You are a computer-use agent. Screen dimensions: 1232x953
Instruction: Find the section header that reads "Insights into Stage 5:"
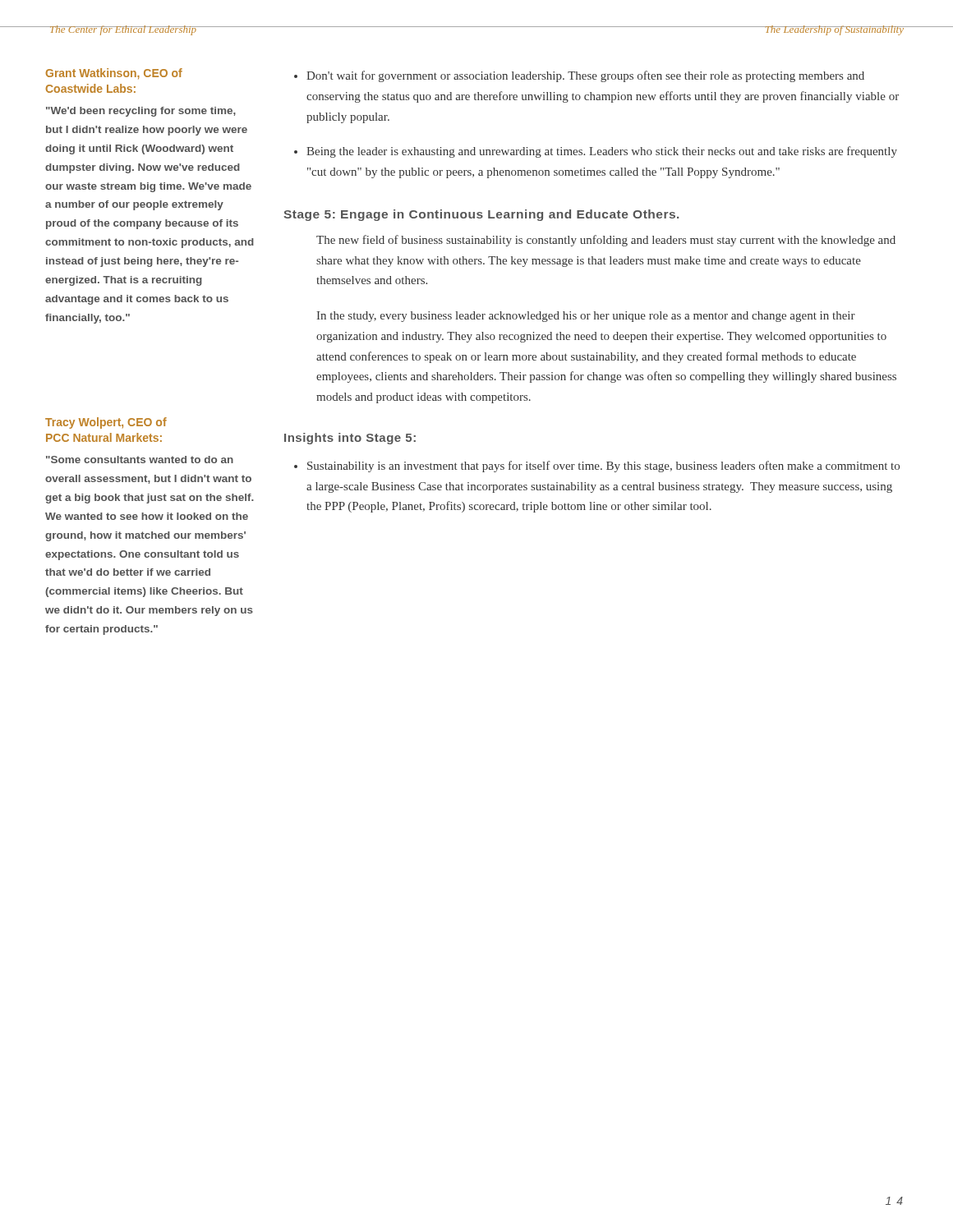click(x=350, y=439)
